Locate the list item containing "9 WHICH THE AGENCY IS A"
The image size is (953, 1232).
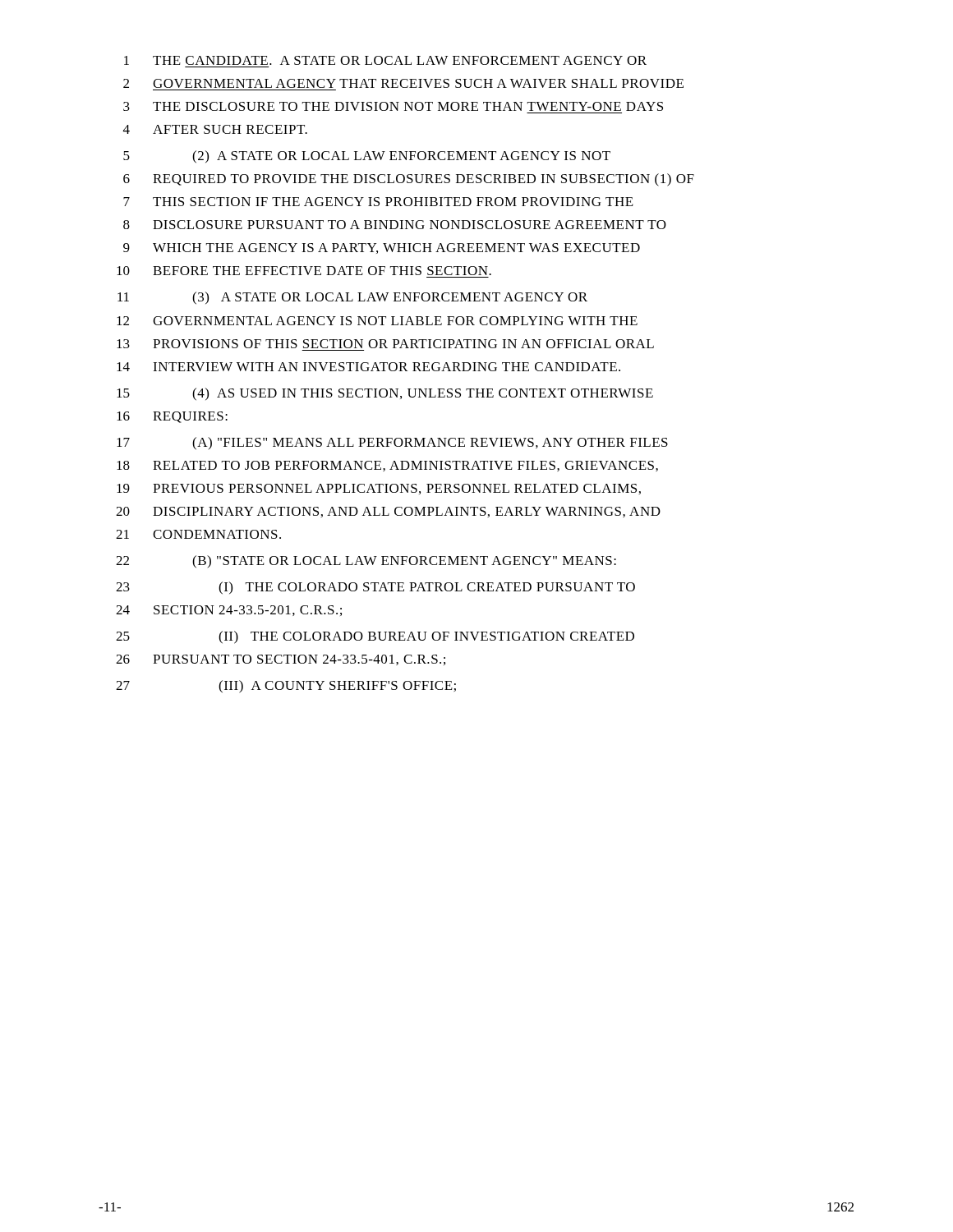(476, 248)
